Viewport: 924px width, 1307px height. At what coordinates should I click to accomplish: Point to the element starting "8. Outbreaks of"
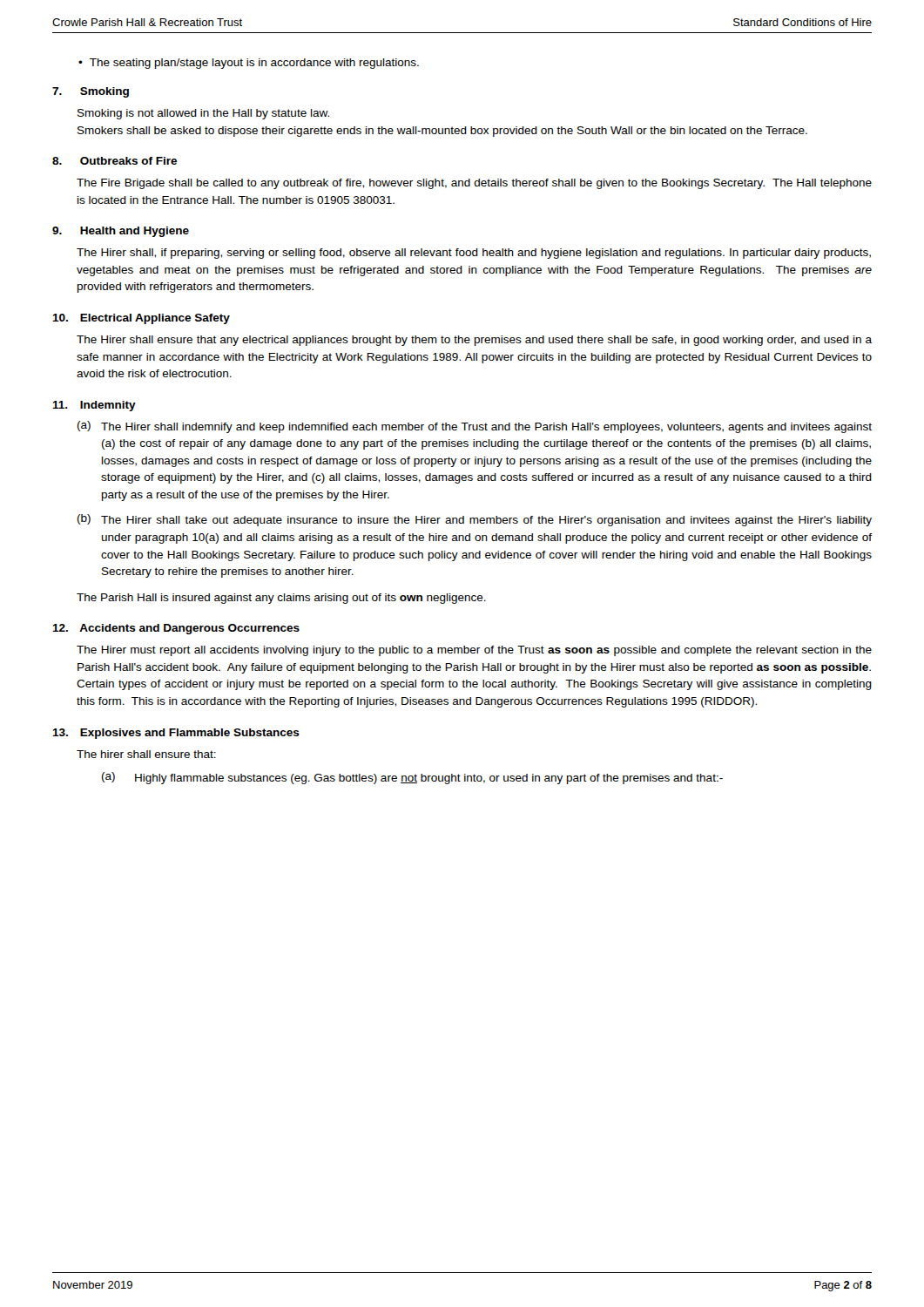coord(115,161)
